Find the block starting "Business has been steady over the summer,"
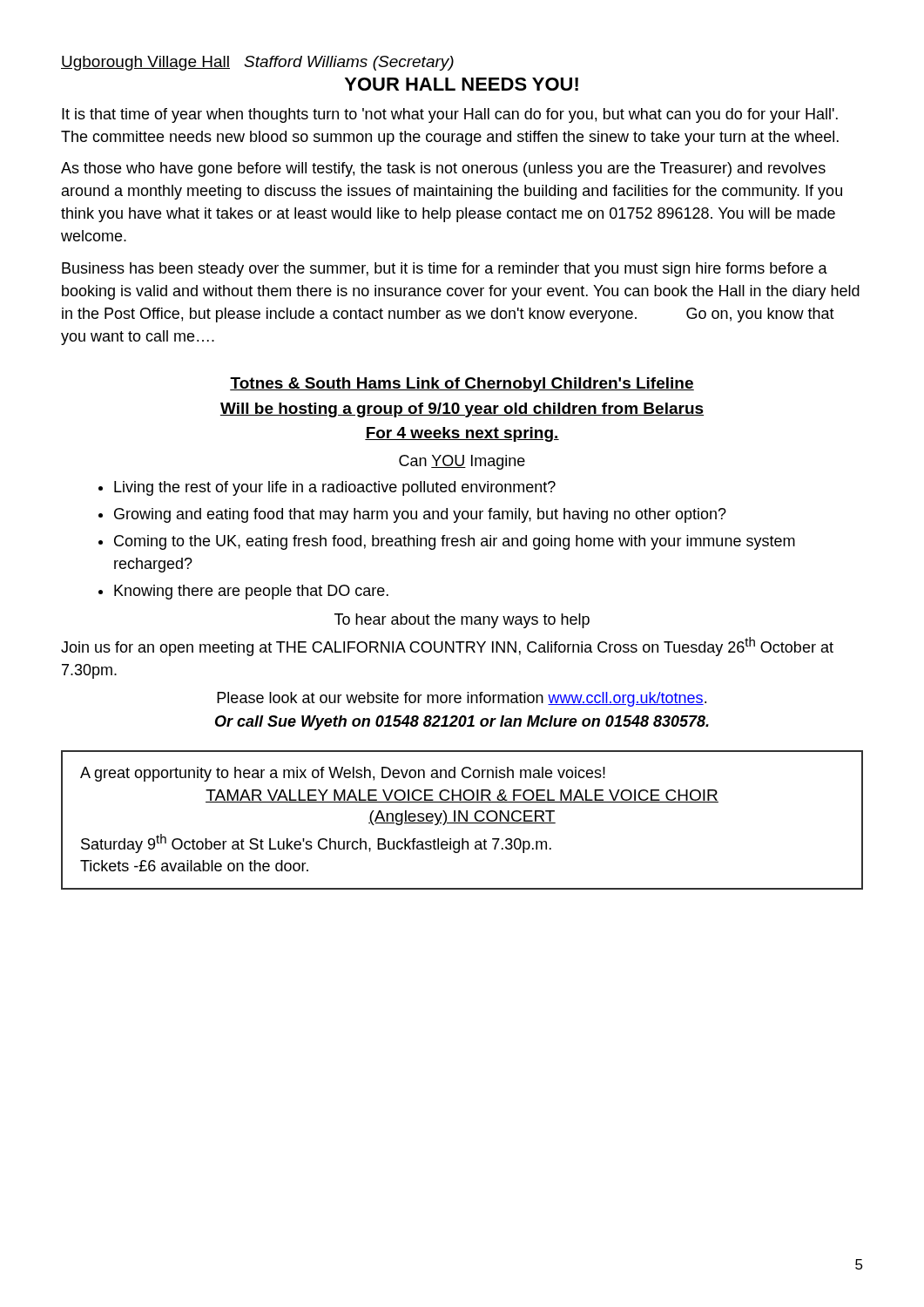 (461, 302)
